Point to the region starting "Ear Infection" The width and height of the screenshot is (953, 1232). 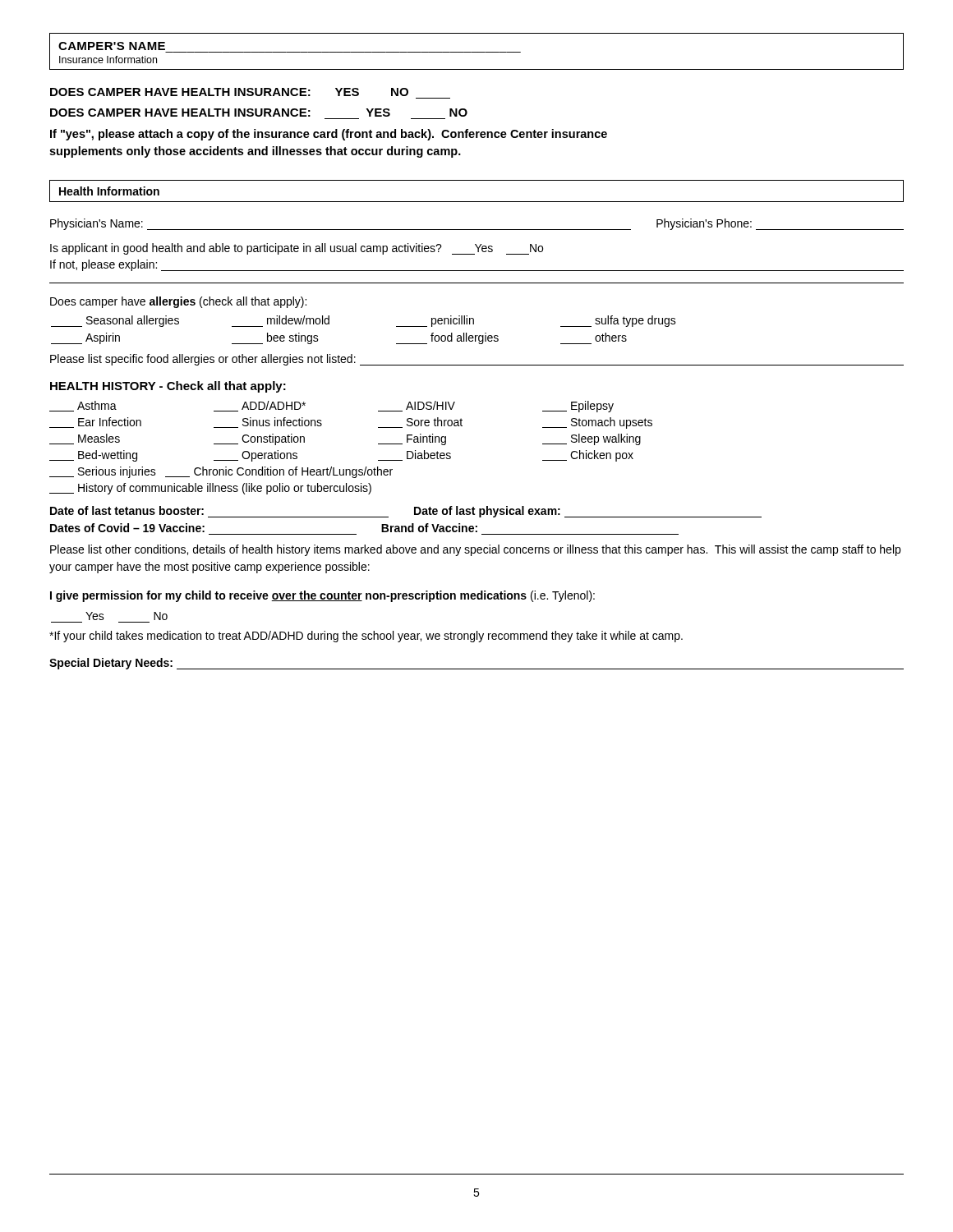[x=96, y=422]
